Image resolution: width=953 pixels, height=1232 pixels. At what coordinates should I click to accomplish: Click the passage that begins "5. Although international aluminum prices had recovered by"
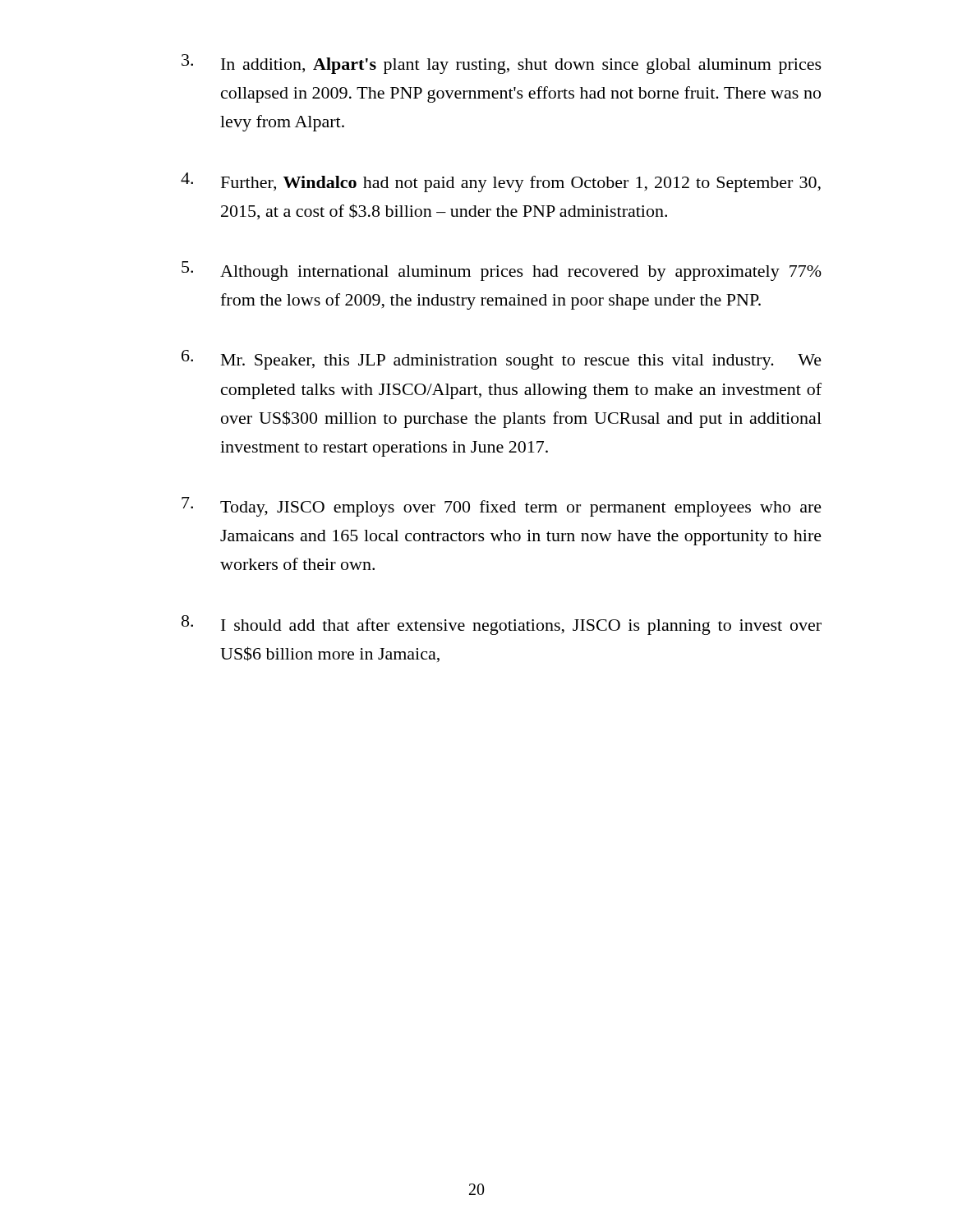click(x=501, y=285)
